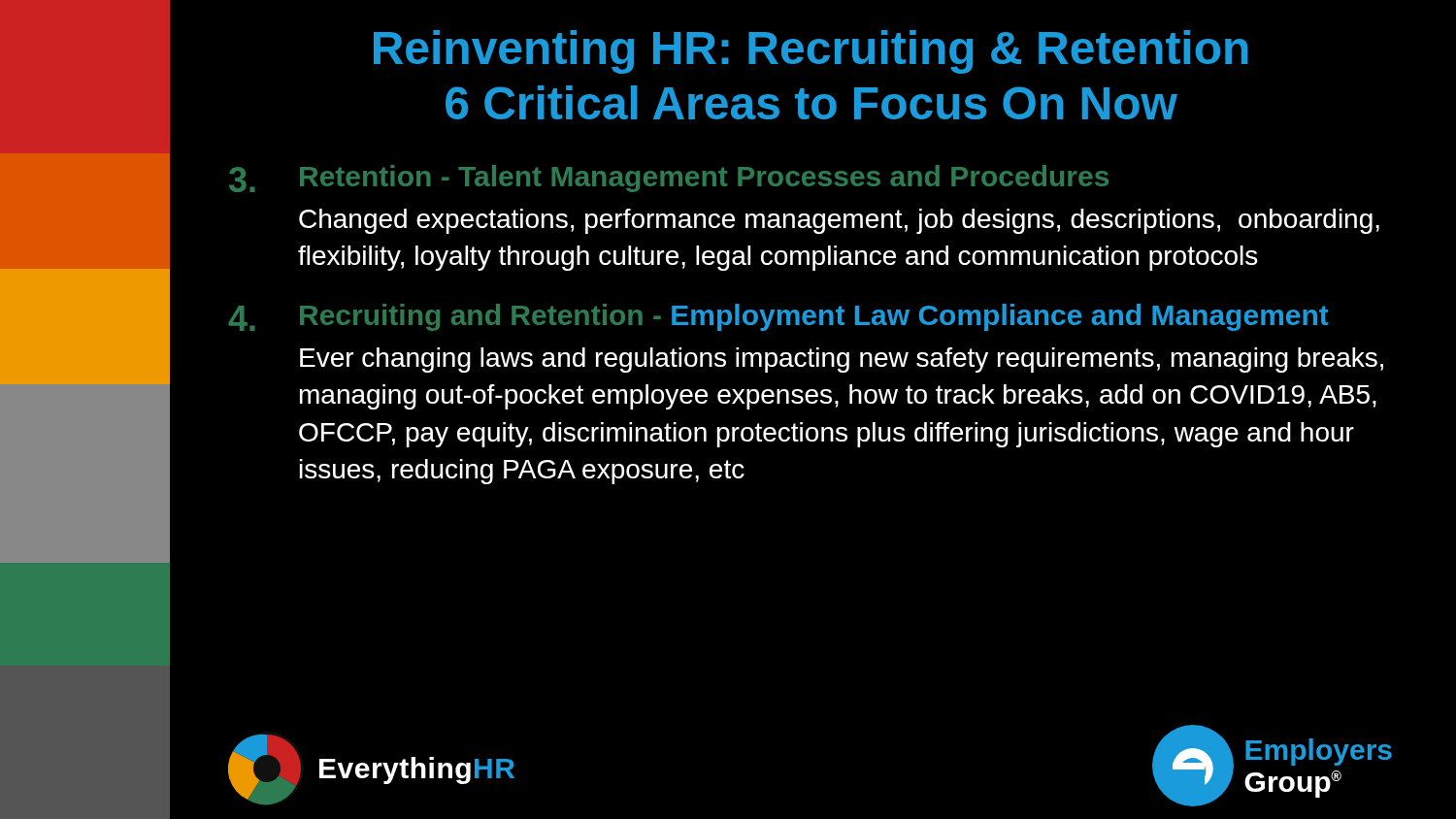This screenshot has height=819, width=1456.
Task: Click the passage that begins "3. Retention -"
Action: 811,217
